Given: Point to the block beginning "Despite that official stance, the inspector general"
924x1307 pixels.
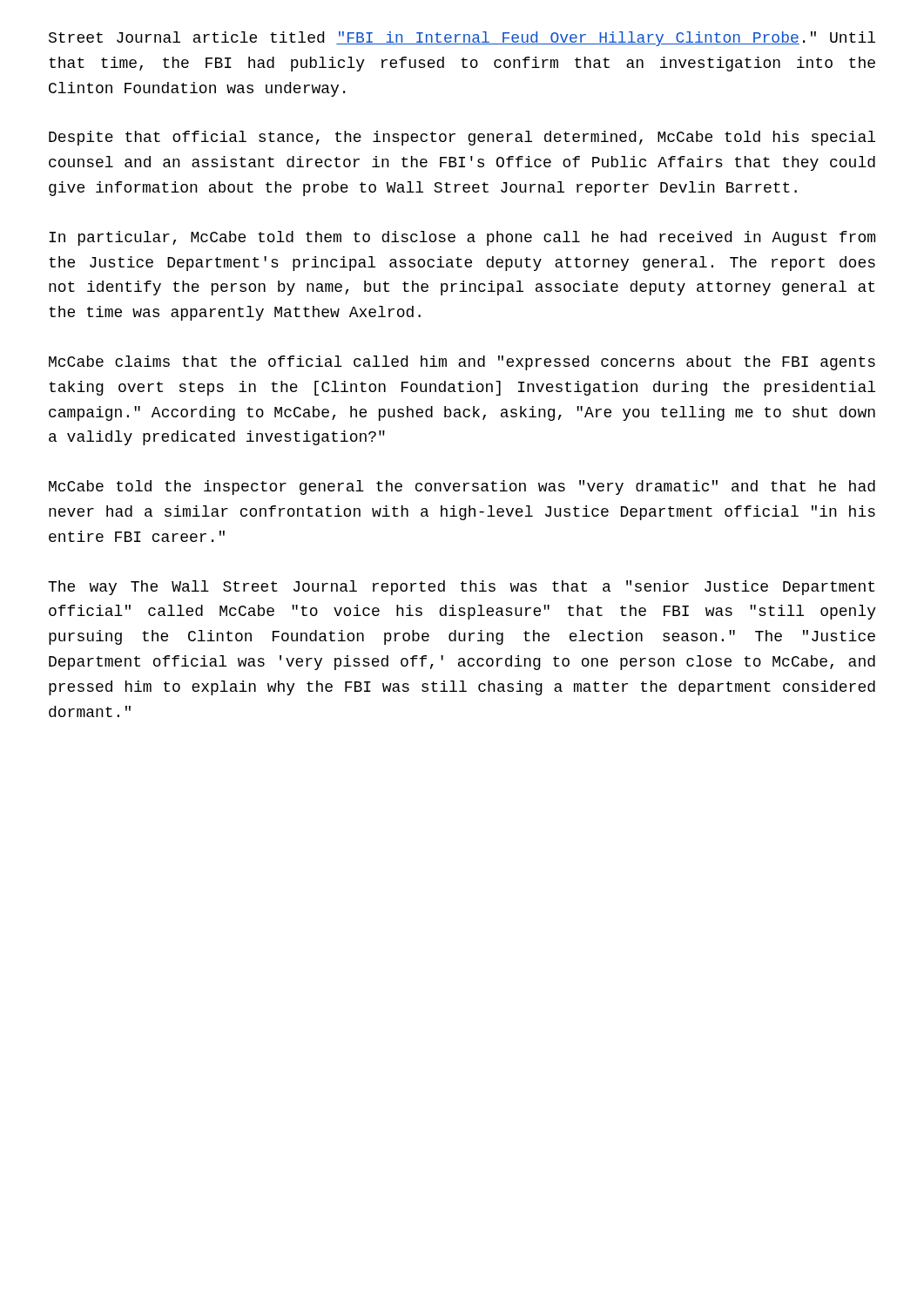Looking at the screenshot, I should click(462, 163).
